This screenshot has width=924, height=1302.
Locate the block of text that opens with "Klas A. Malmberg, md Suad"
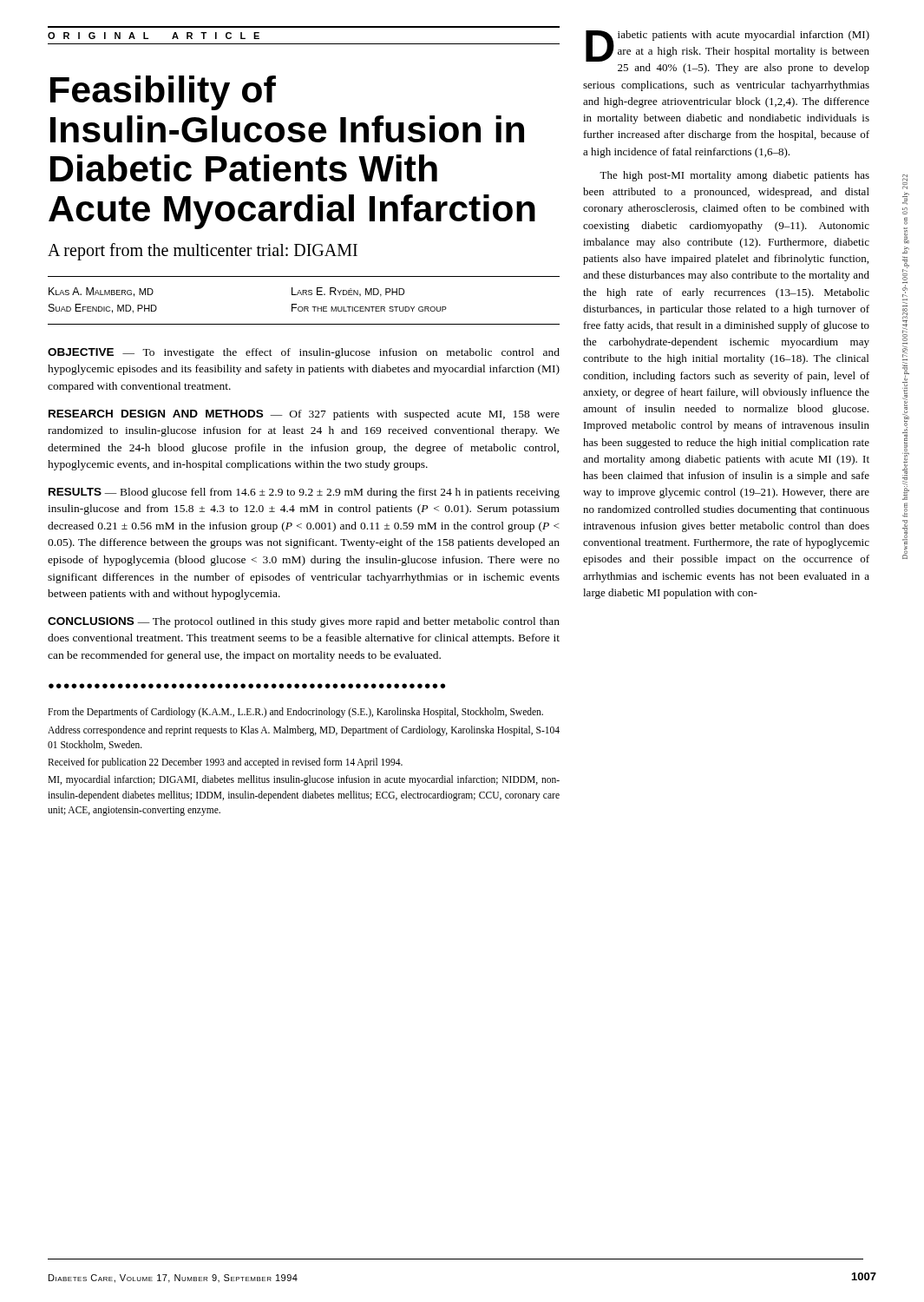[x=304, y=300]
